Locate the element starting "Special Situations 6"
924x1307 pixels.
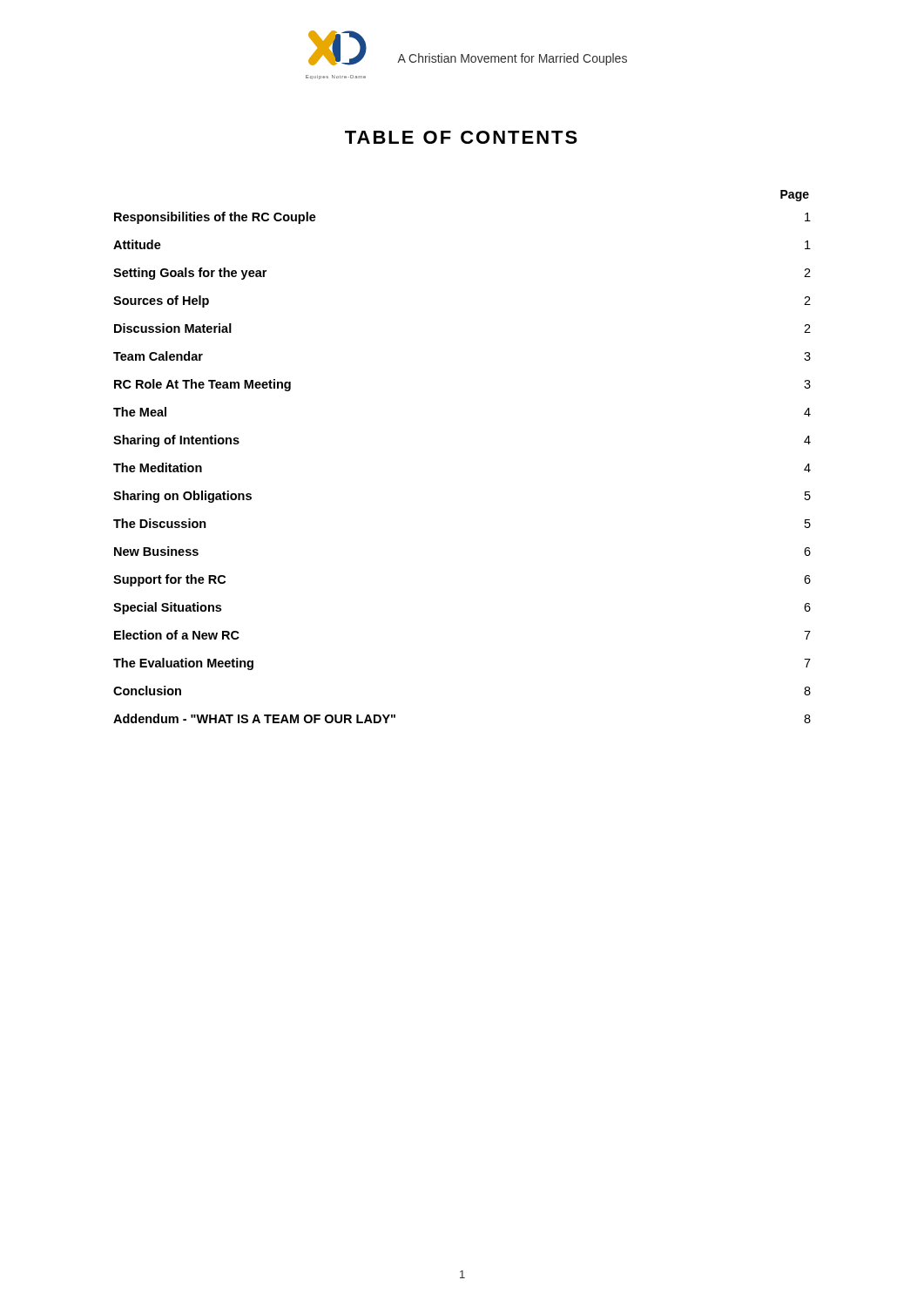click(165, 608)
